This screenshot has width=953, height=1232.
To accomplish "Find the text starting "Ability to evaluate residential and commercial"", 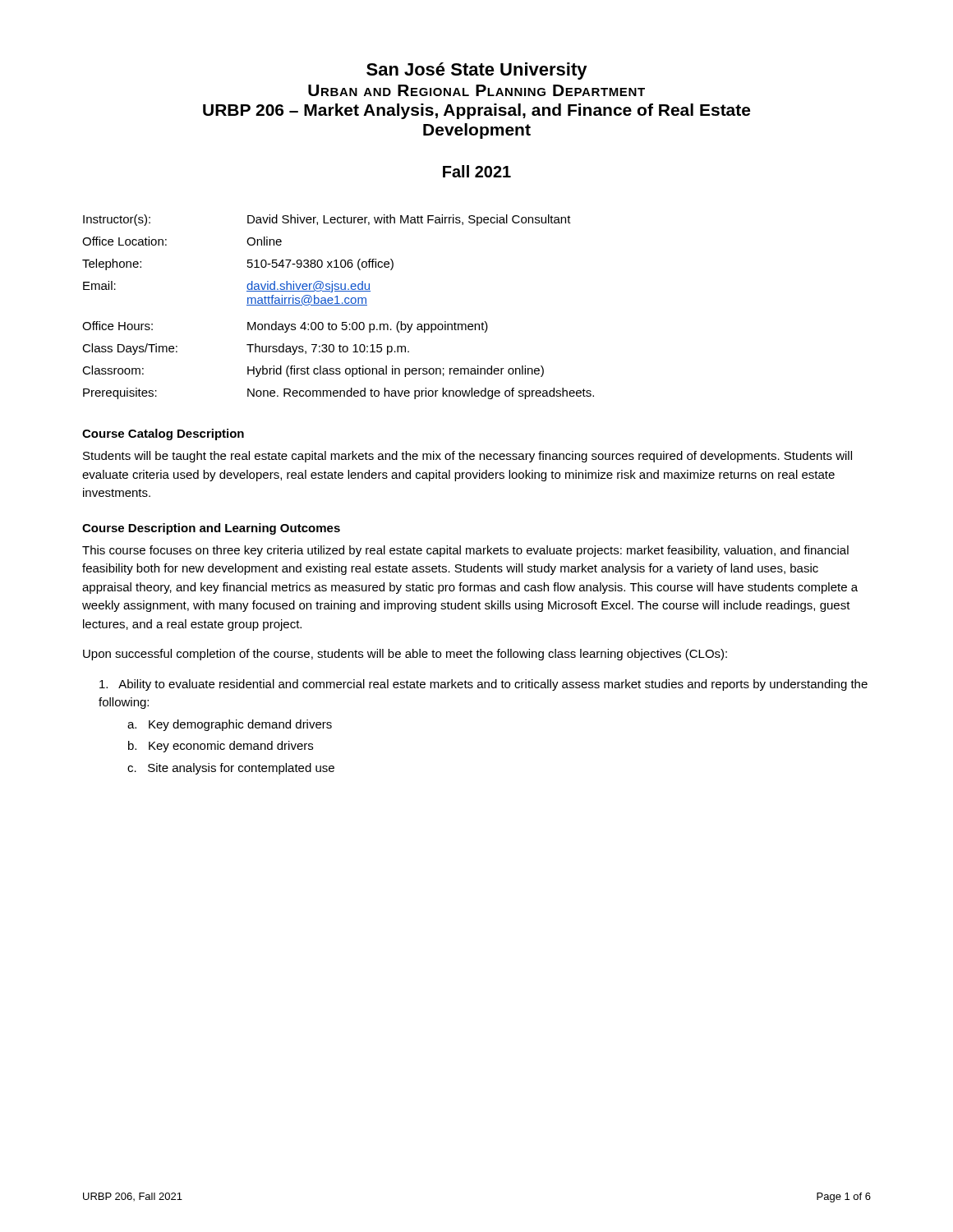I will tap(483, 693).
